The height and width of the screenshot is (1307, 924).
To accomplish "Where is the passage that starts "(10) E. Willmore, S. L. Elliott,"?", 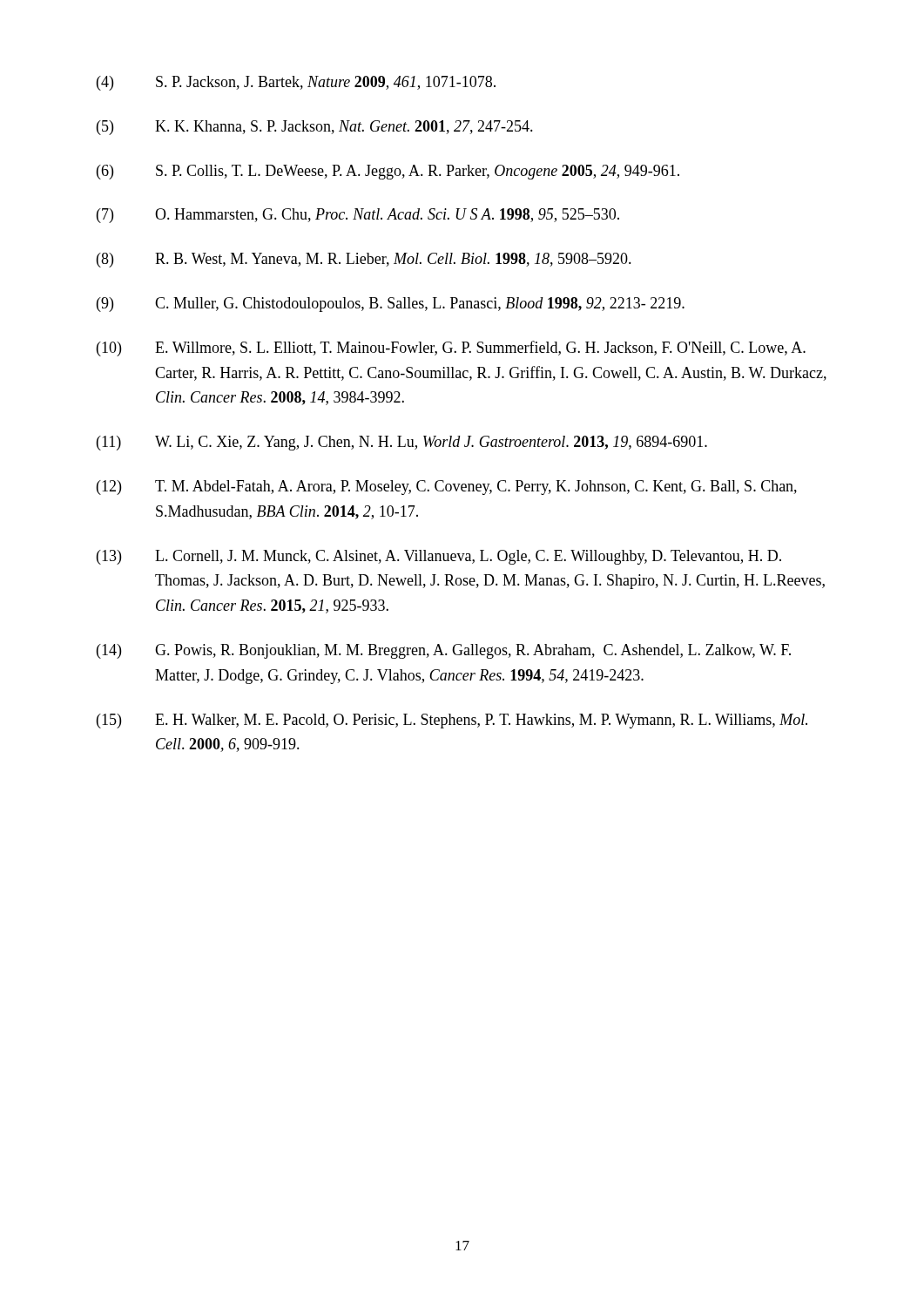I will pyautogui.click(x=466, y=373).
